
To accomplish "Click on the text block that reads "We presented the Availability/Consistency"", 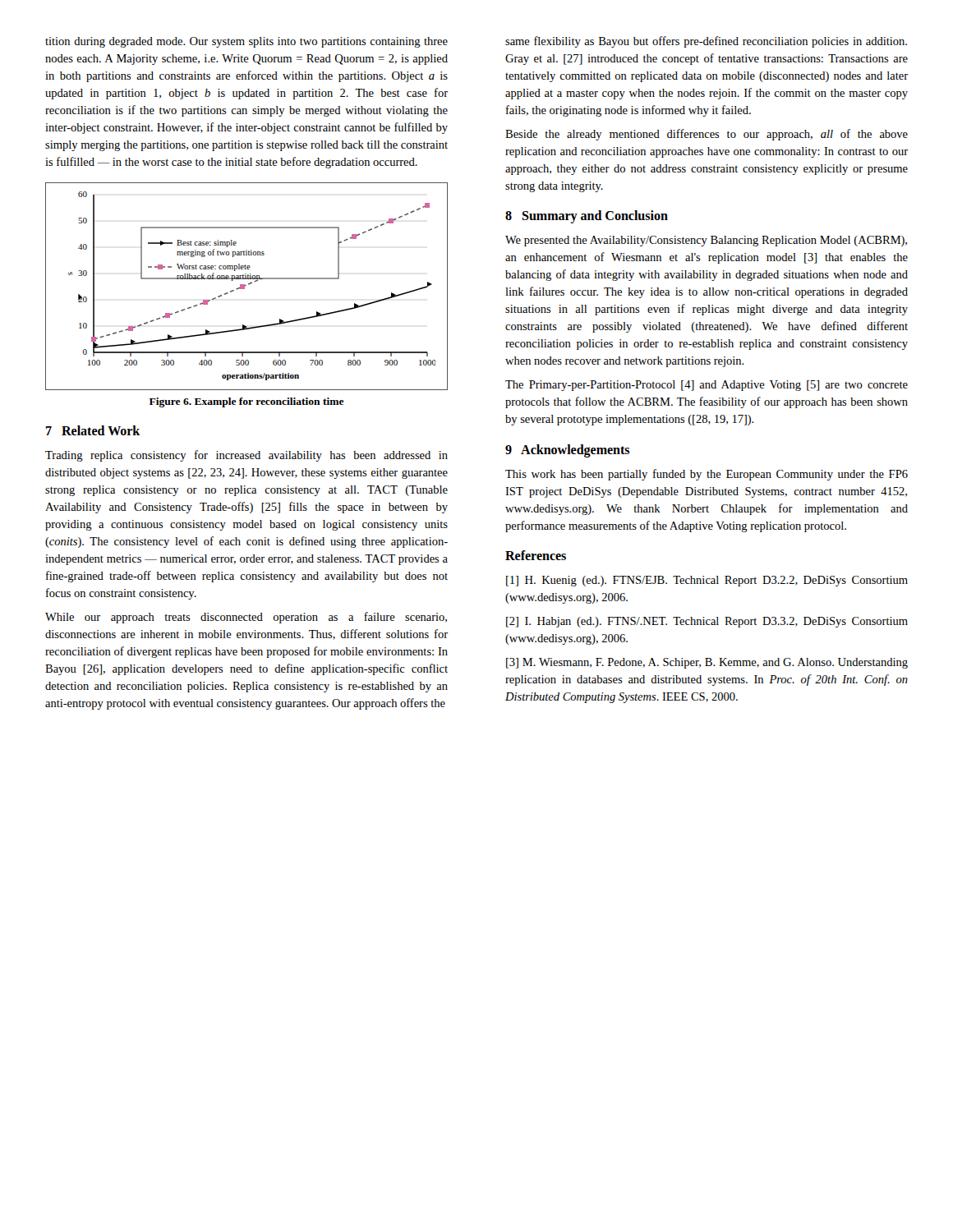I will (x=707, y=330).
